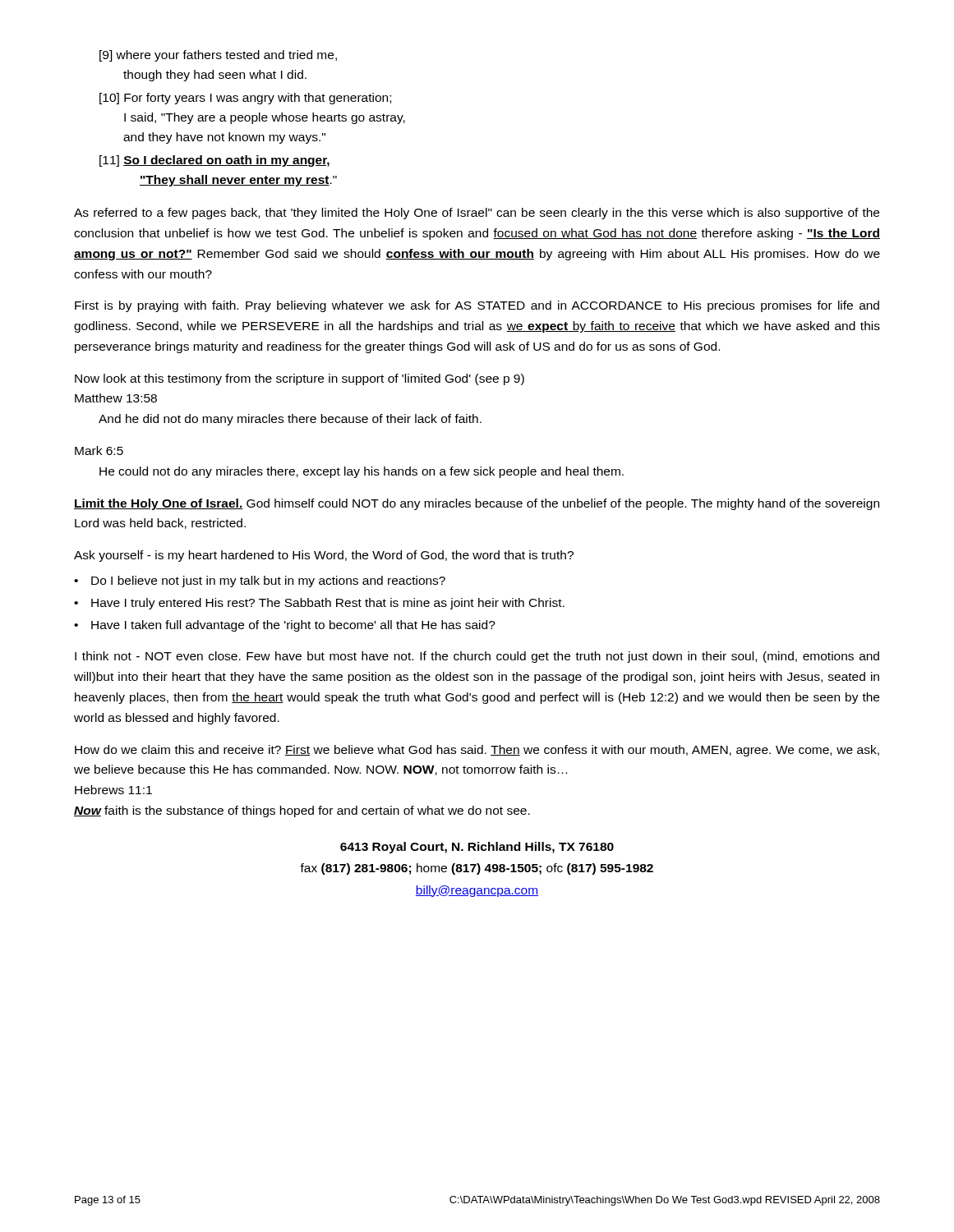Where is the passage that starts "Now faith is"?
Viewport: 954px width, 1232px height.
(x=477, y=811)
